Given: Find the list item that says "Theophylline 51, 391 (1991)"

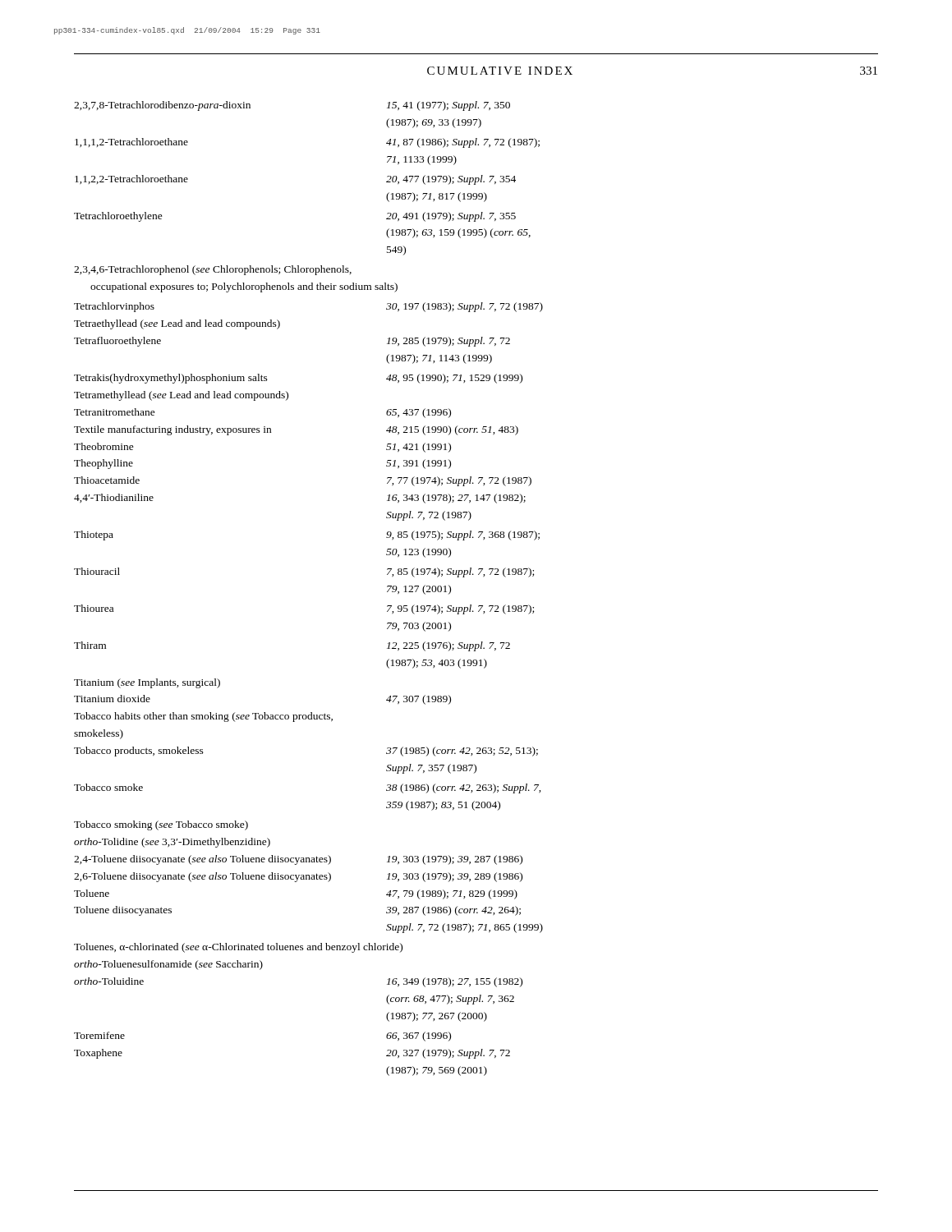Looking at the screenshot, I should point(98,464).
